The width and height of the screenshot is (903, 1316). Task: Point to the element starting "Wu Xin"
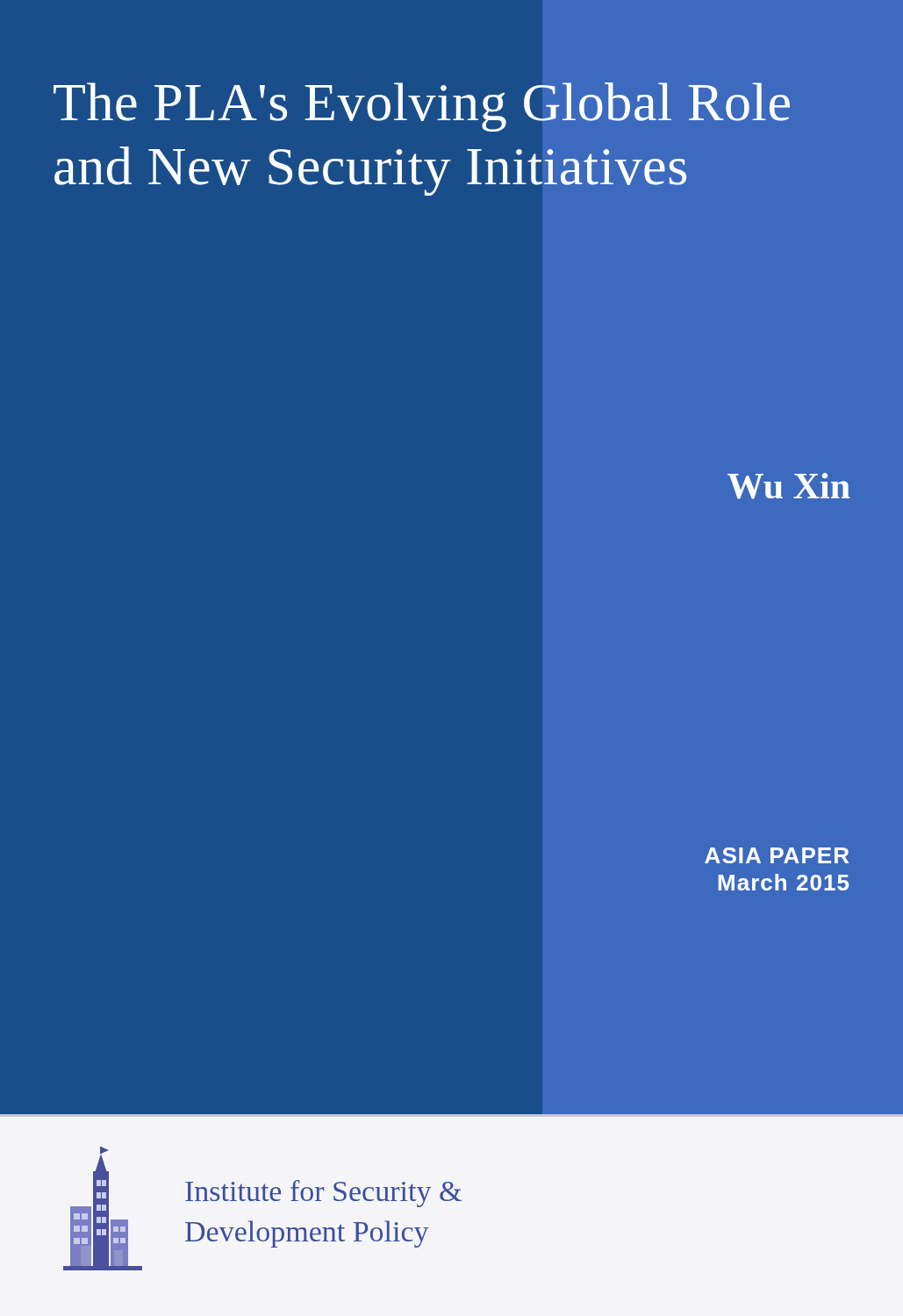pos(789,486)
